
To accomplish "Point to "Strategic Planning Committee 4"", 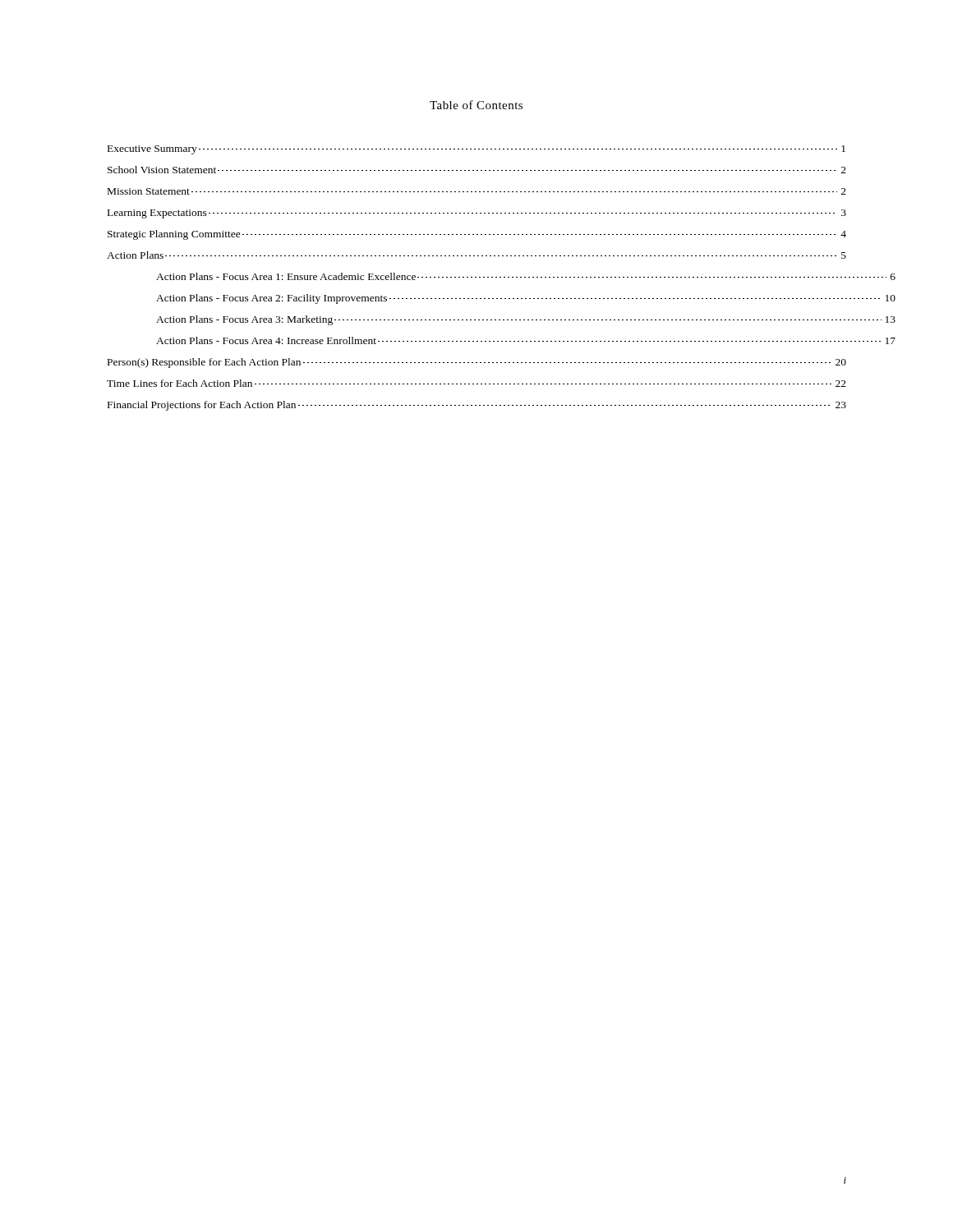I will tap(476, 234).
